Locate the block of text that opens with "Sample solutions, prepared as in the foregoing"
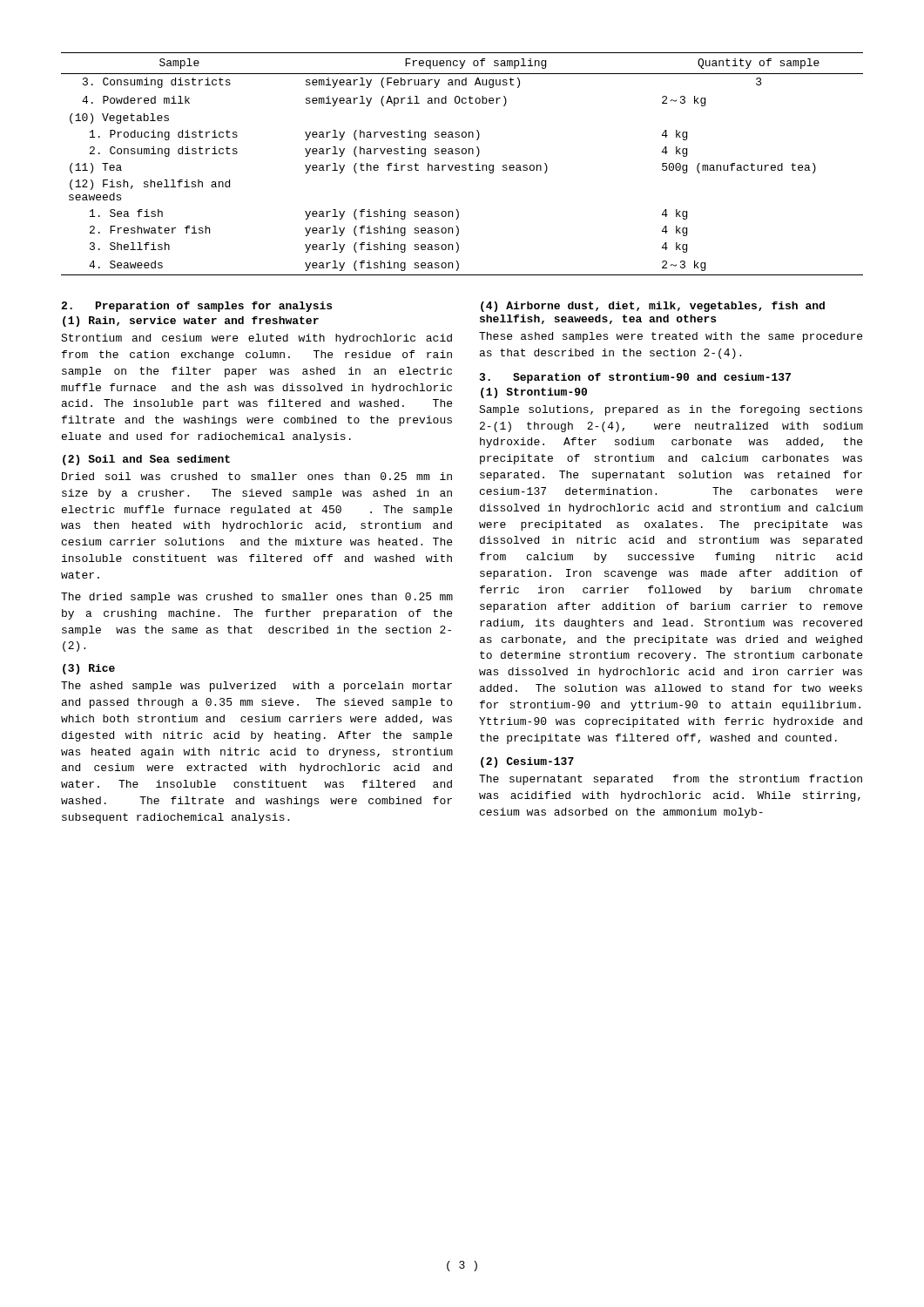Screen dimensions: 1307x924 [671, 575]
